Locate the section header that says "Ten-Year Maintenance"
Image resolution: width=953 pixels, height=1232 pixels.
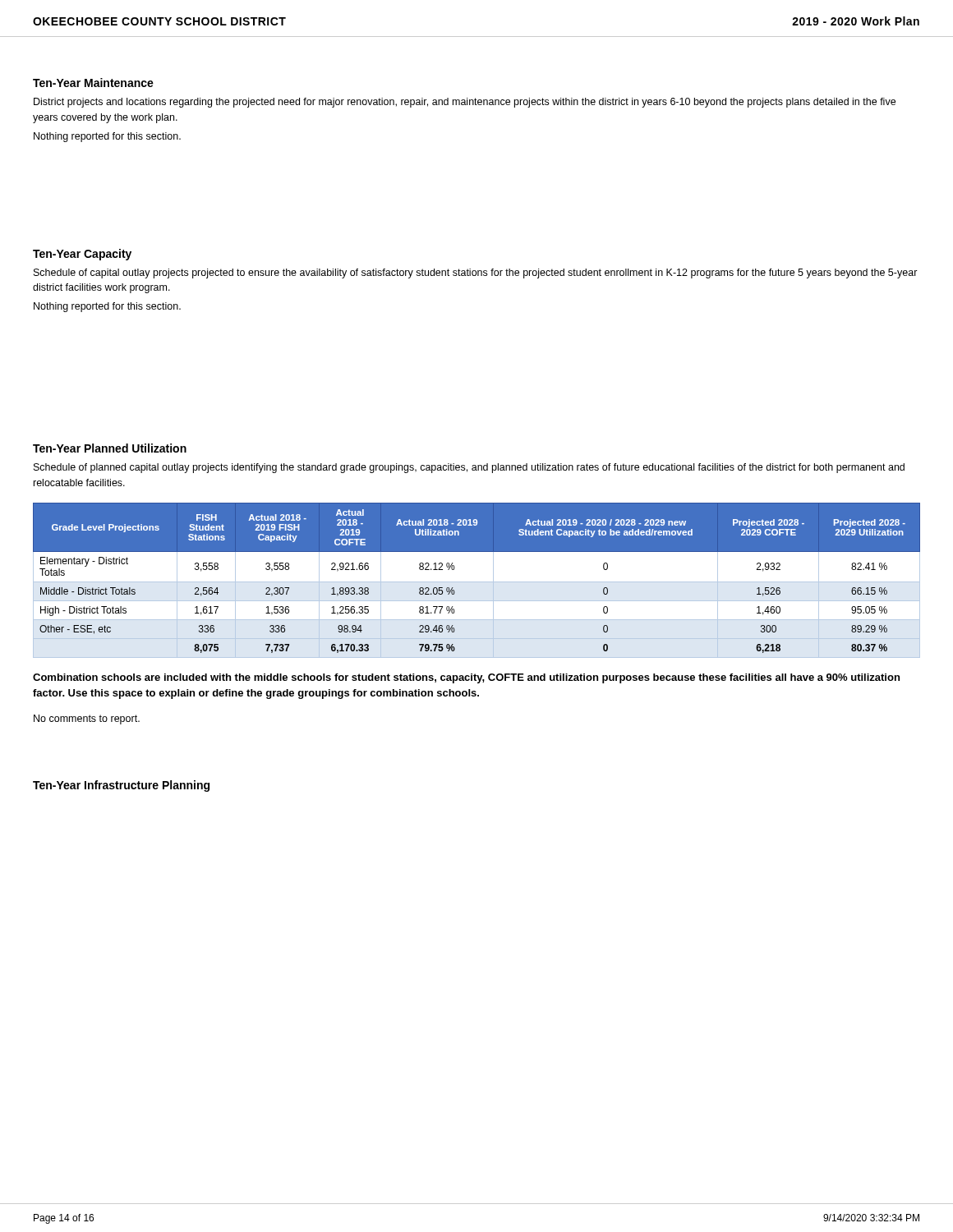[x=93, y=83]
